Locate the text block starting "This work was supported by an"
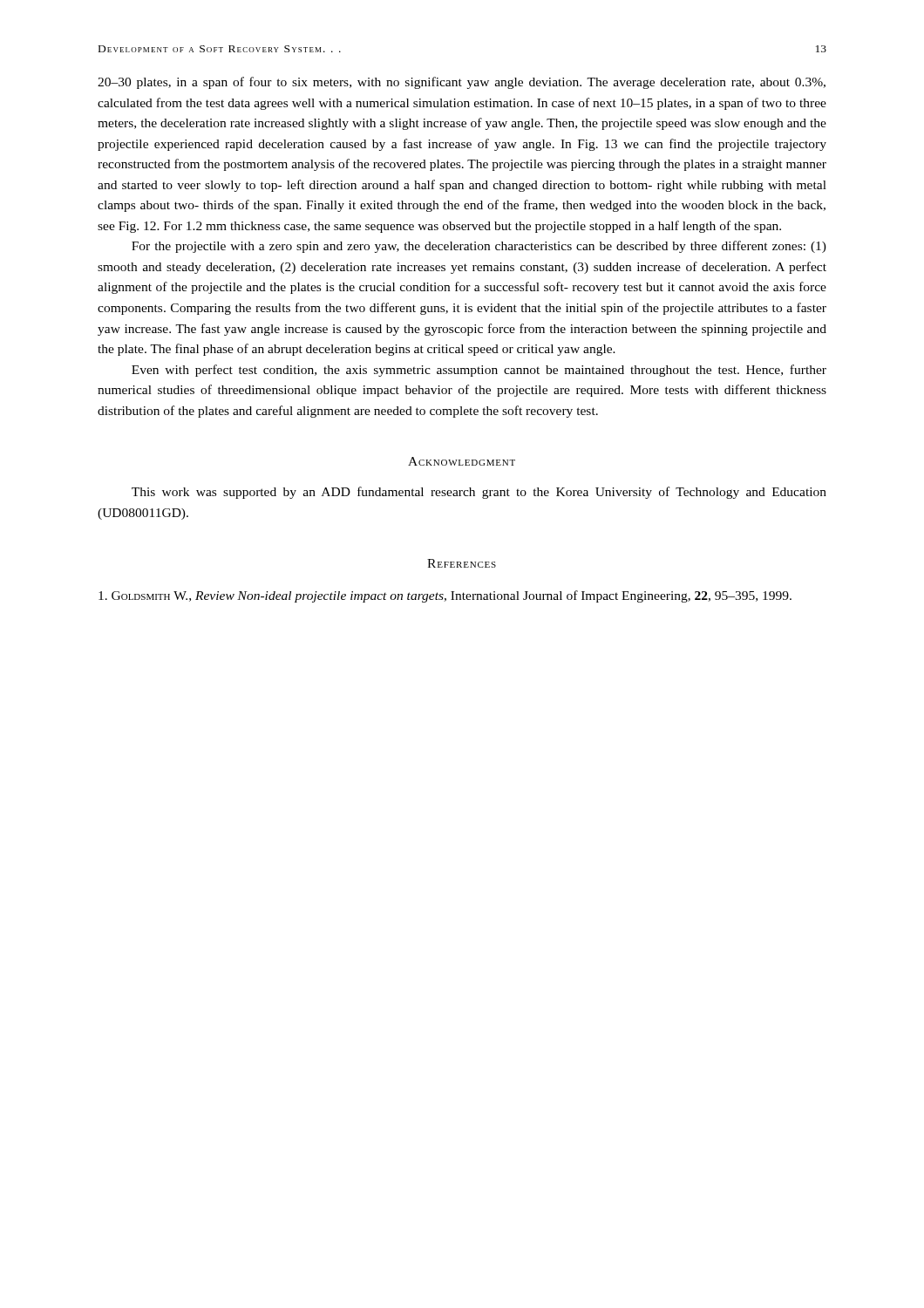The width and height of the screenshot is (924, 1308). pyautogui.click(x=462, y=502)
